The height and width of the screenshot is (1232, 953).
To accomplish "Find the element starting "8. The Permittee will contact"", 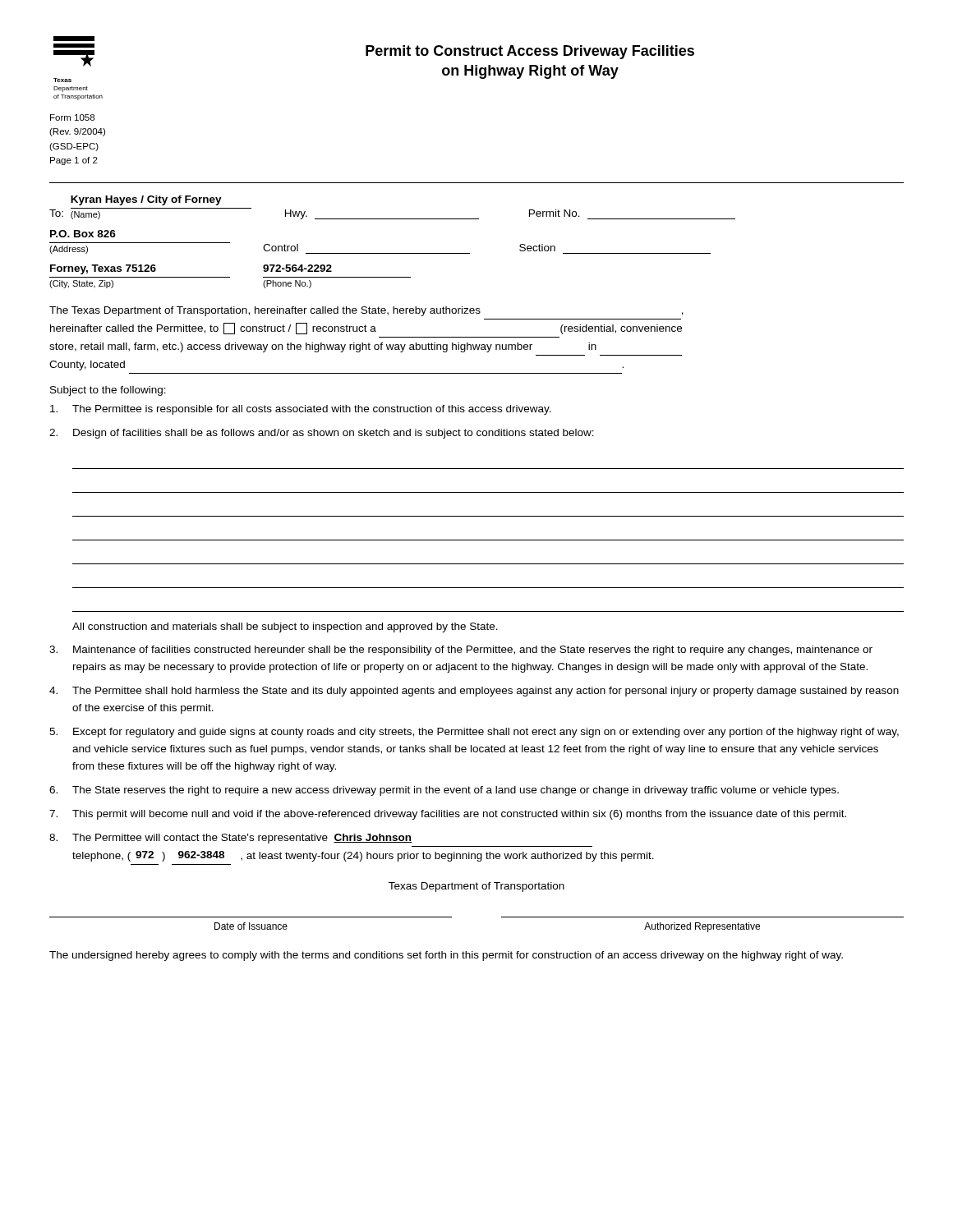I will pyautogui.click(x=476, y=847).
